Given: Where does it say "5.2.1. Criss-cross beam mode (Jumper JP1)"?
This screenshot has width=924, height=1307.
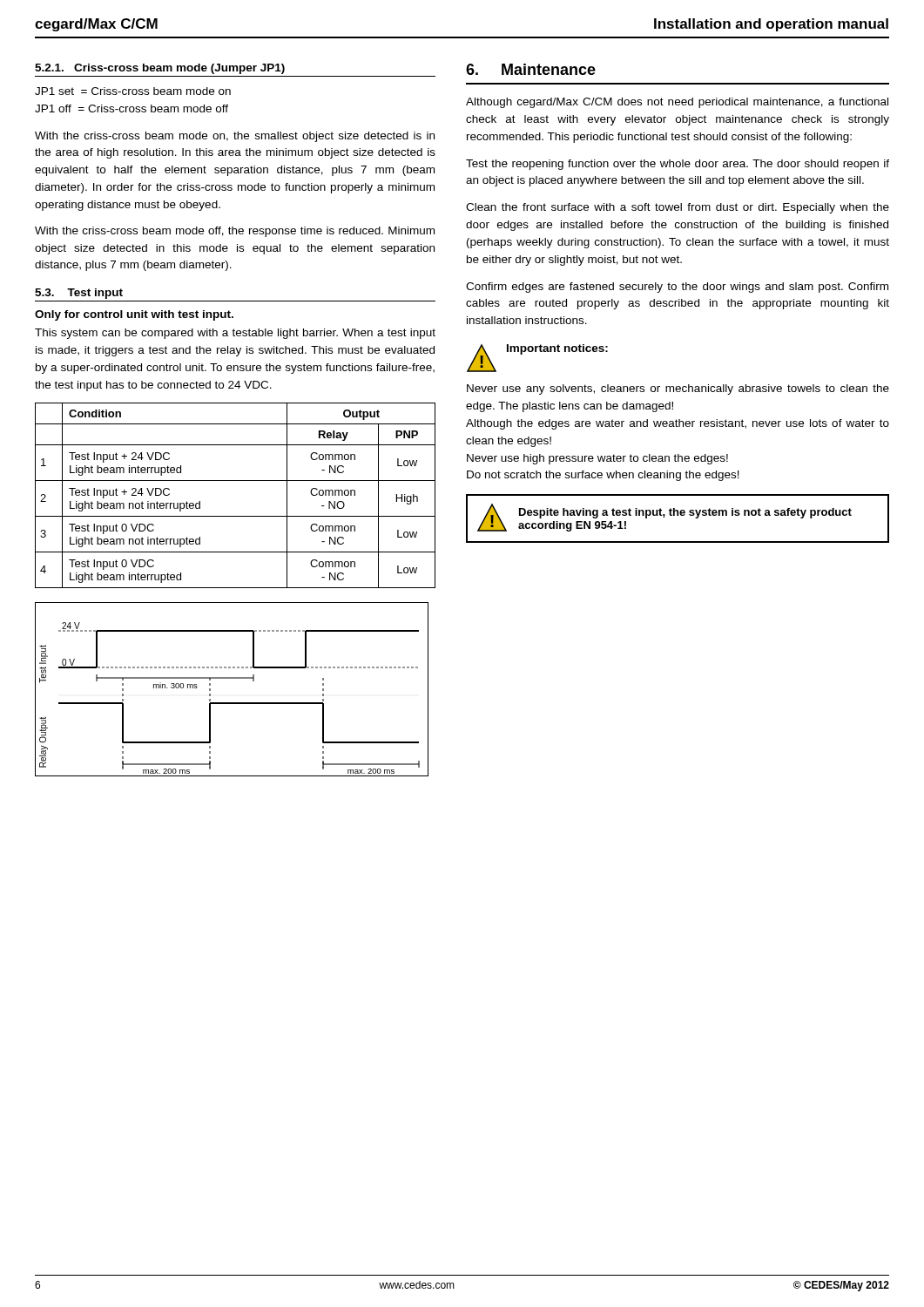Looking at the screenshot, I should tap(160, 68).
